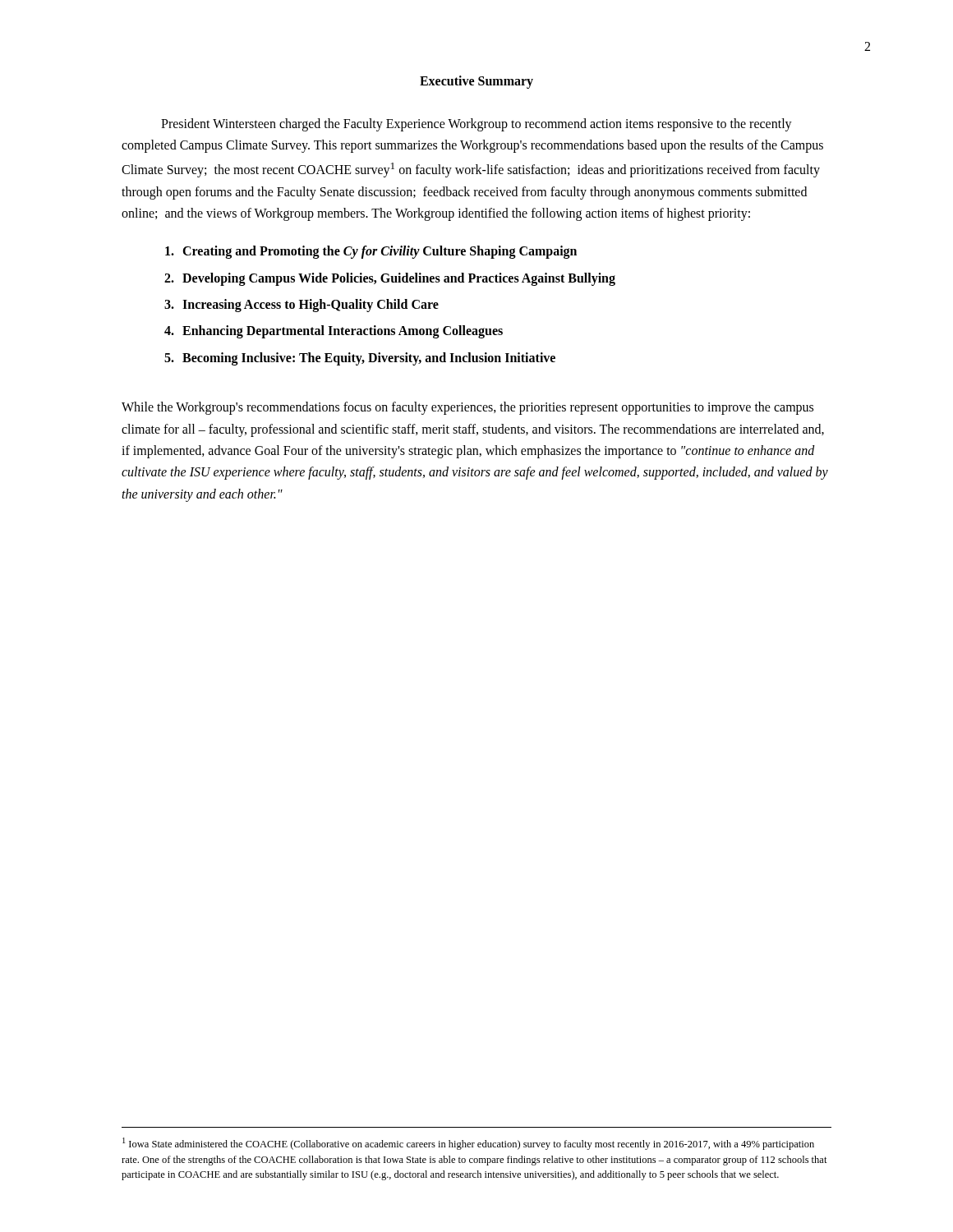Point to the text starting "1 Iowa State"

pyautogui.click(x=476, y=1158)
